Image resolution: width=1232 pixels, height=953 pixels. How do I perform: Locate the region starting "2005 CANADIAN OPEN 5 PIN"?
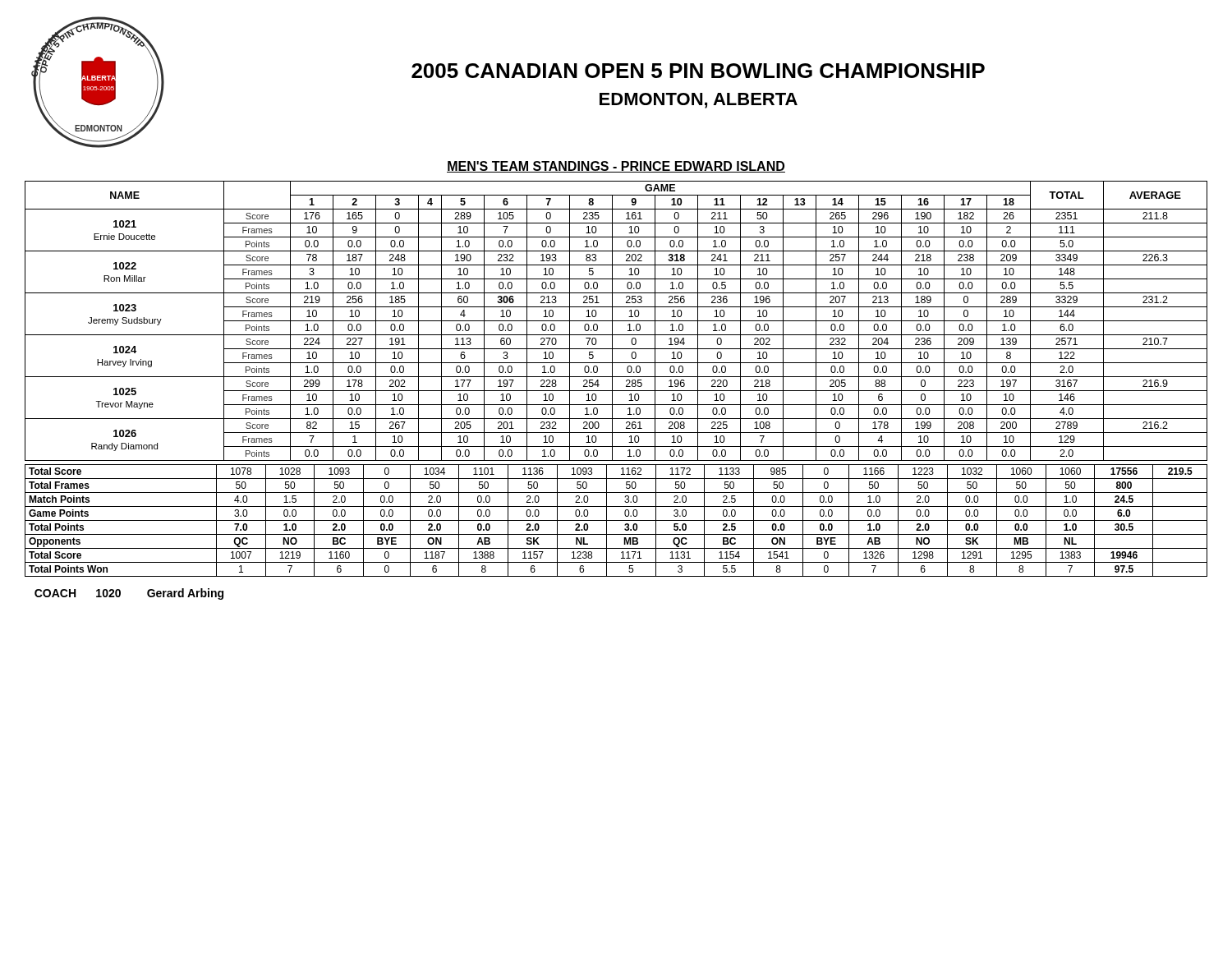[698, 70]
